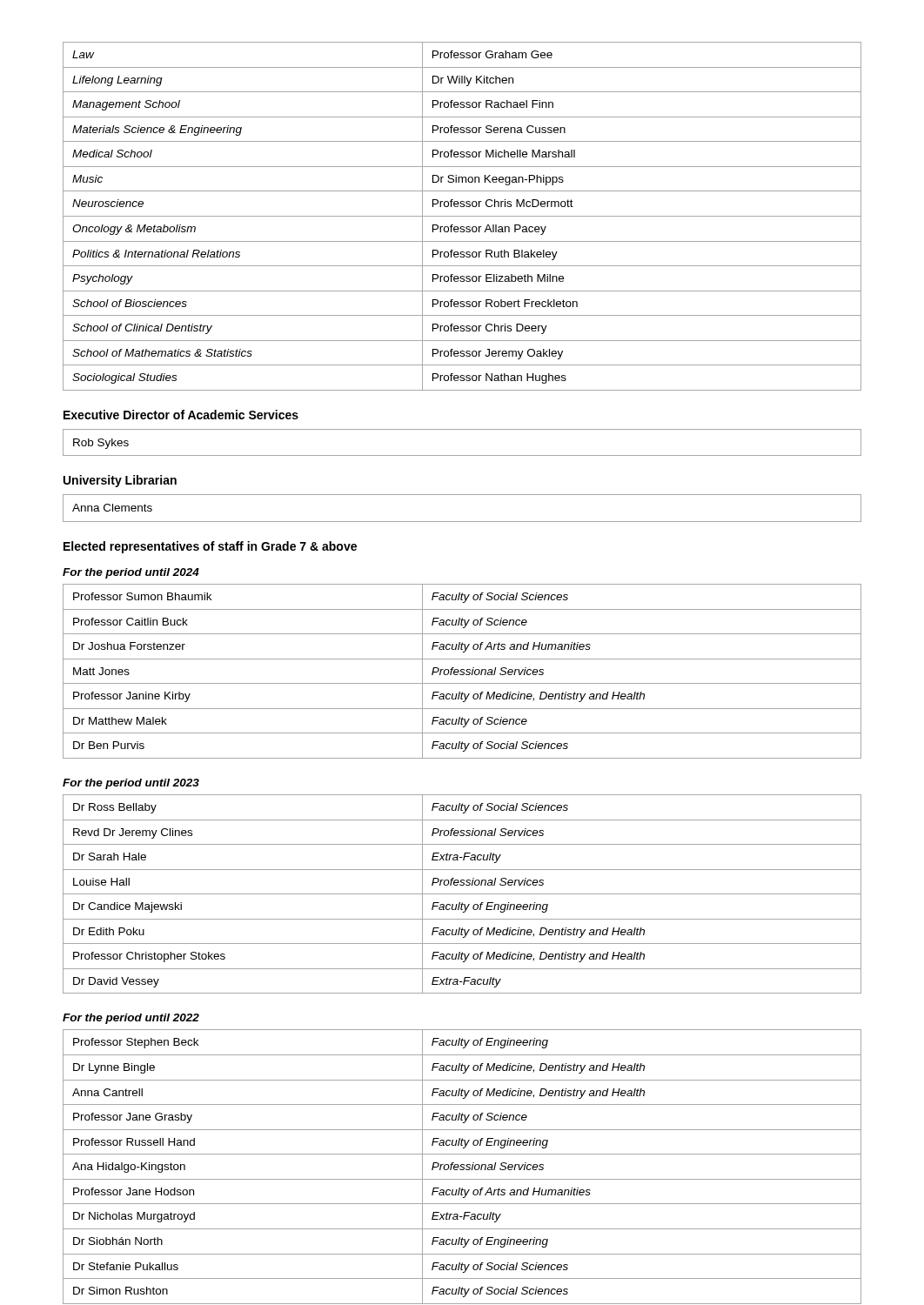This screenshot has width=924, height=1305.
Task: Click on the table containing "Rob Sykes"
Action: (x=462, y=443)
